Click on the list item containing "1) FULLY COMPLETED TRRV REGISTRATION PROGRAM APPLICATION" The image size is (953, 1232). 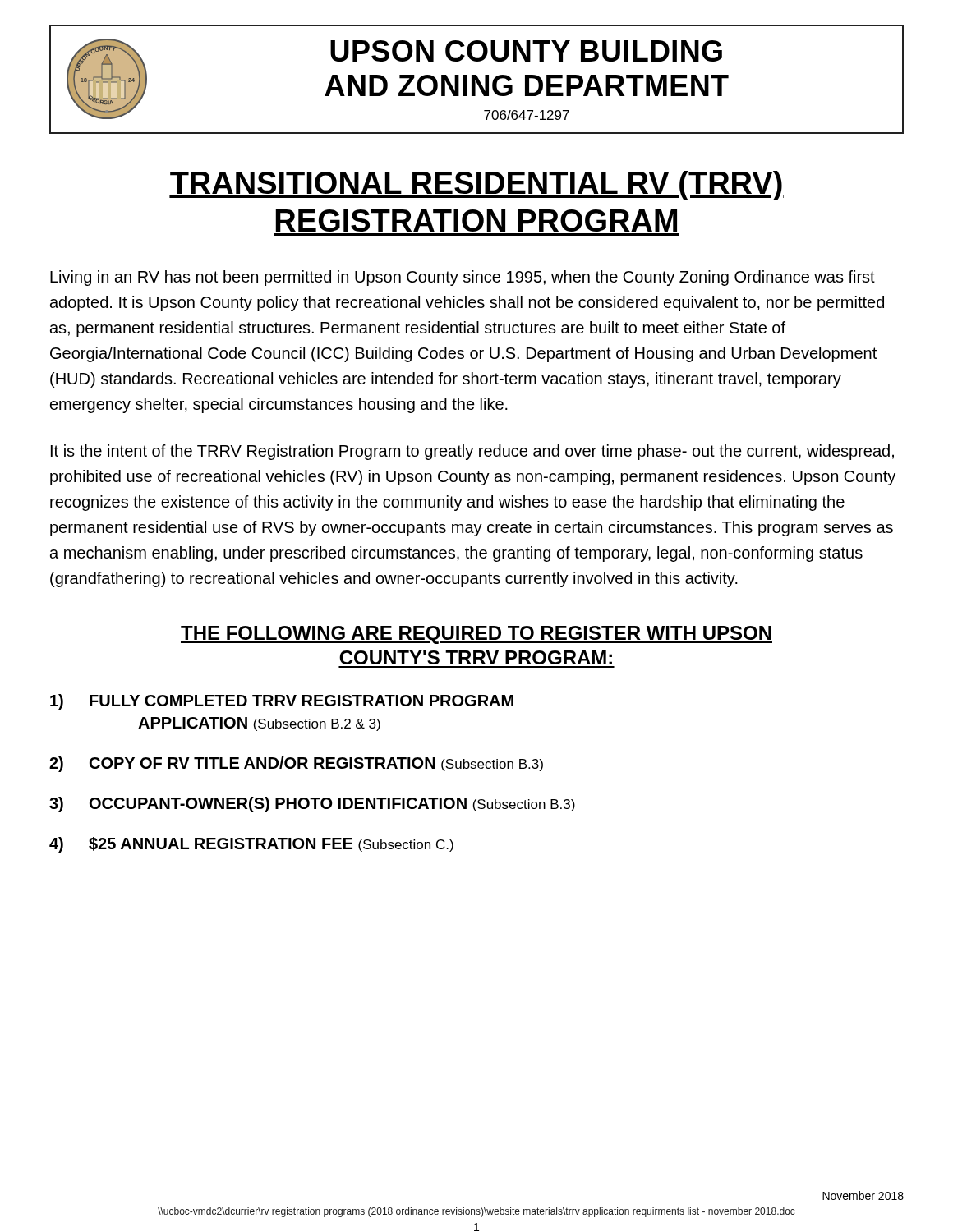tap(476, 712)
